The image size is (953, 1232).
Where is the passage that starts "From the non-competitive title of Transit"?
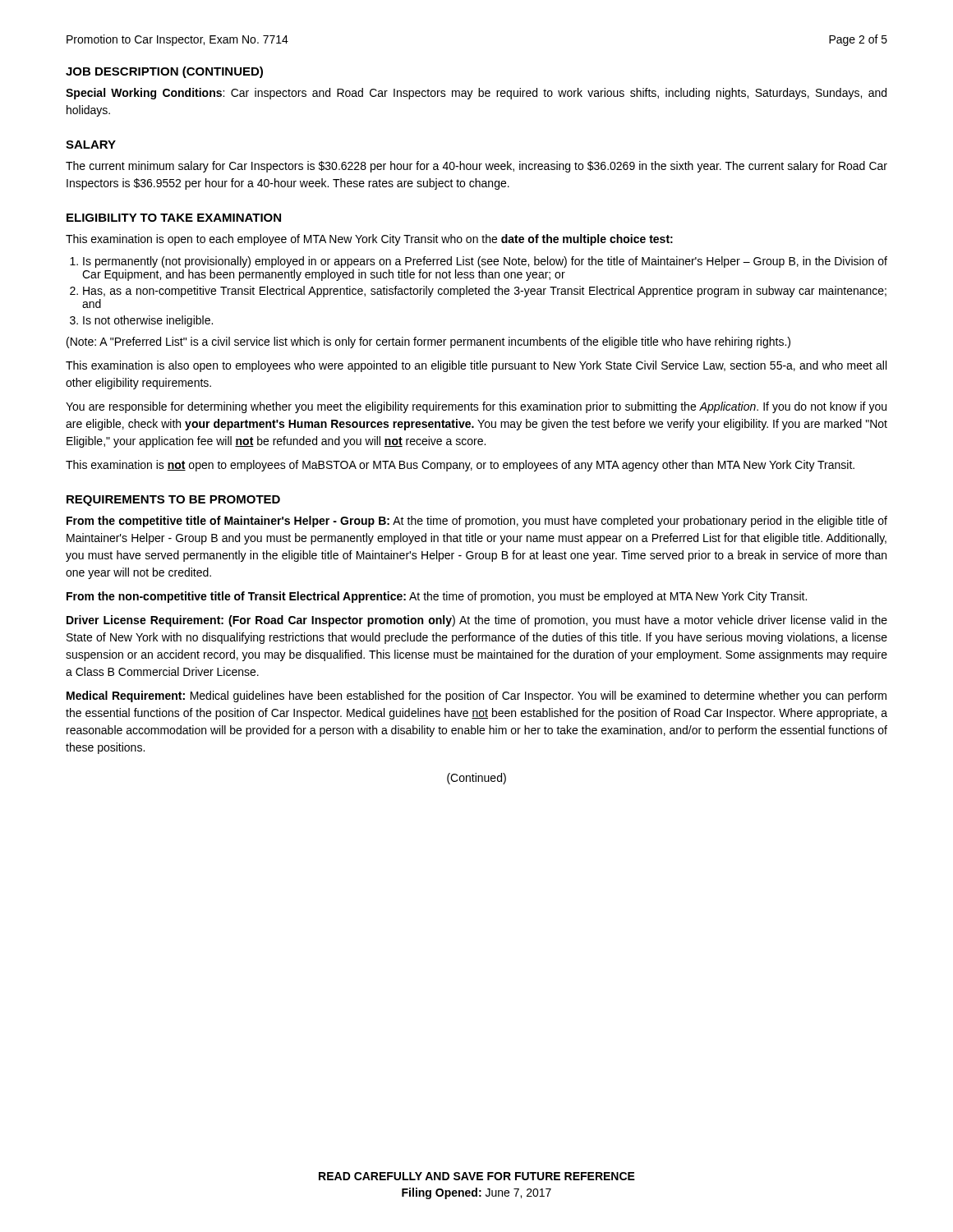437,596
